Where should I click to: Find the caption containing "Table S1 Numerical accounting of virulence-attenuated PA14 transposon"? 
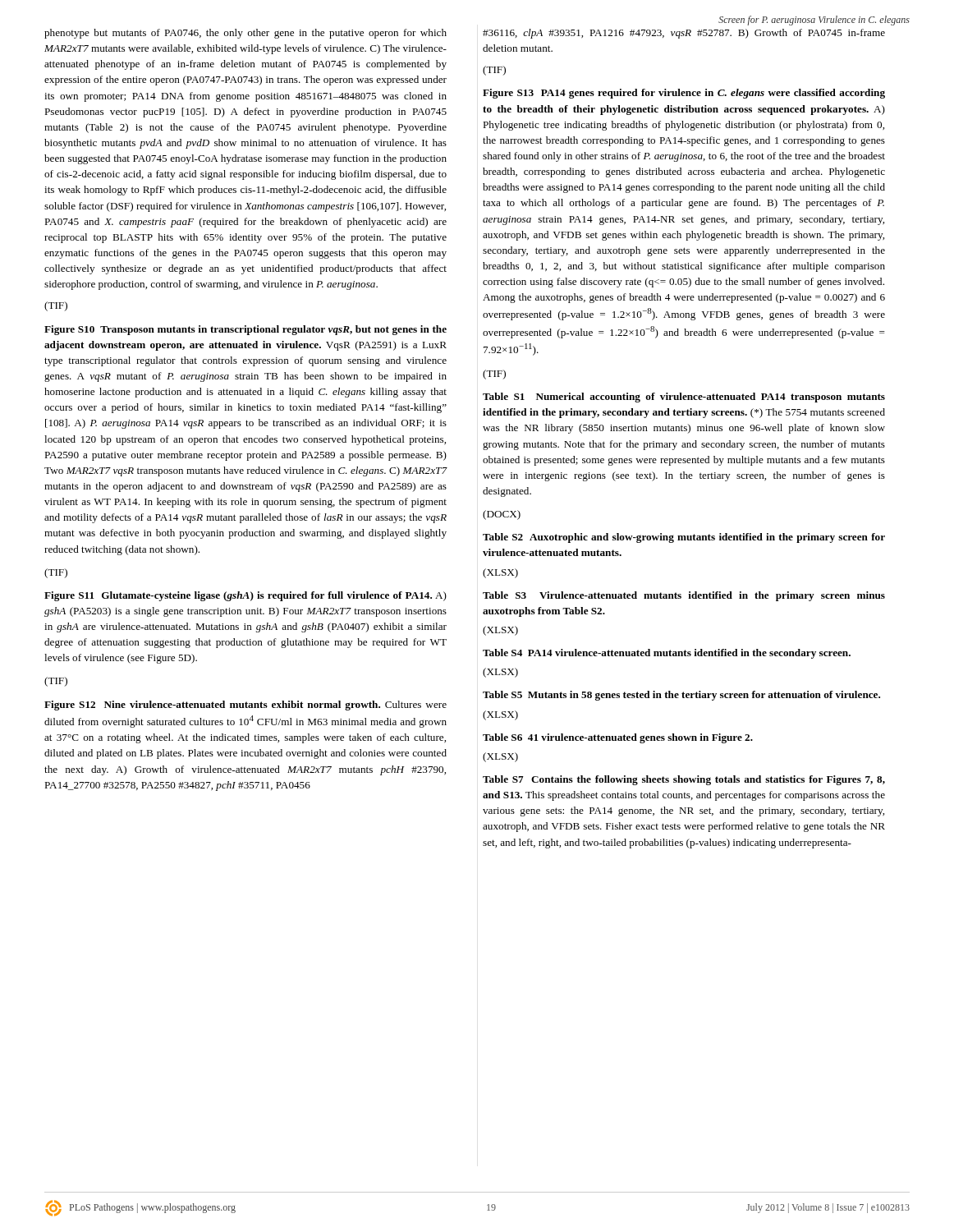[684, 444]
